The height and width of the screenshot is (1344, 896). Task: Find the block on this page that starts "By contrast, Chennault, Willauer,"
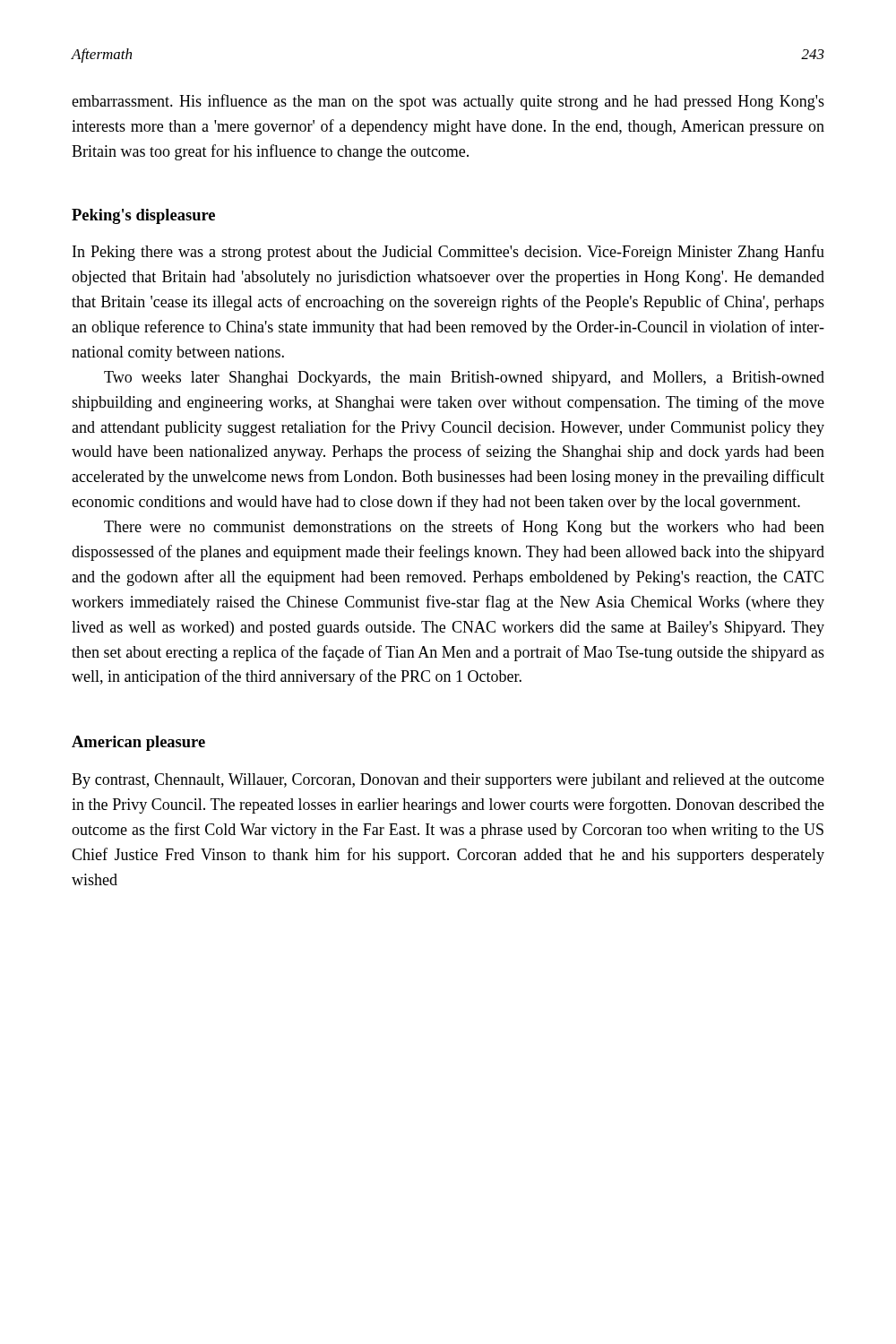coord(448,830)
